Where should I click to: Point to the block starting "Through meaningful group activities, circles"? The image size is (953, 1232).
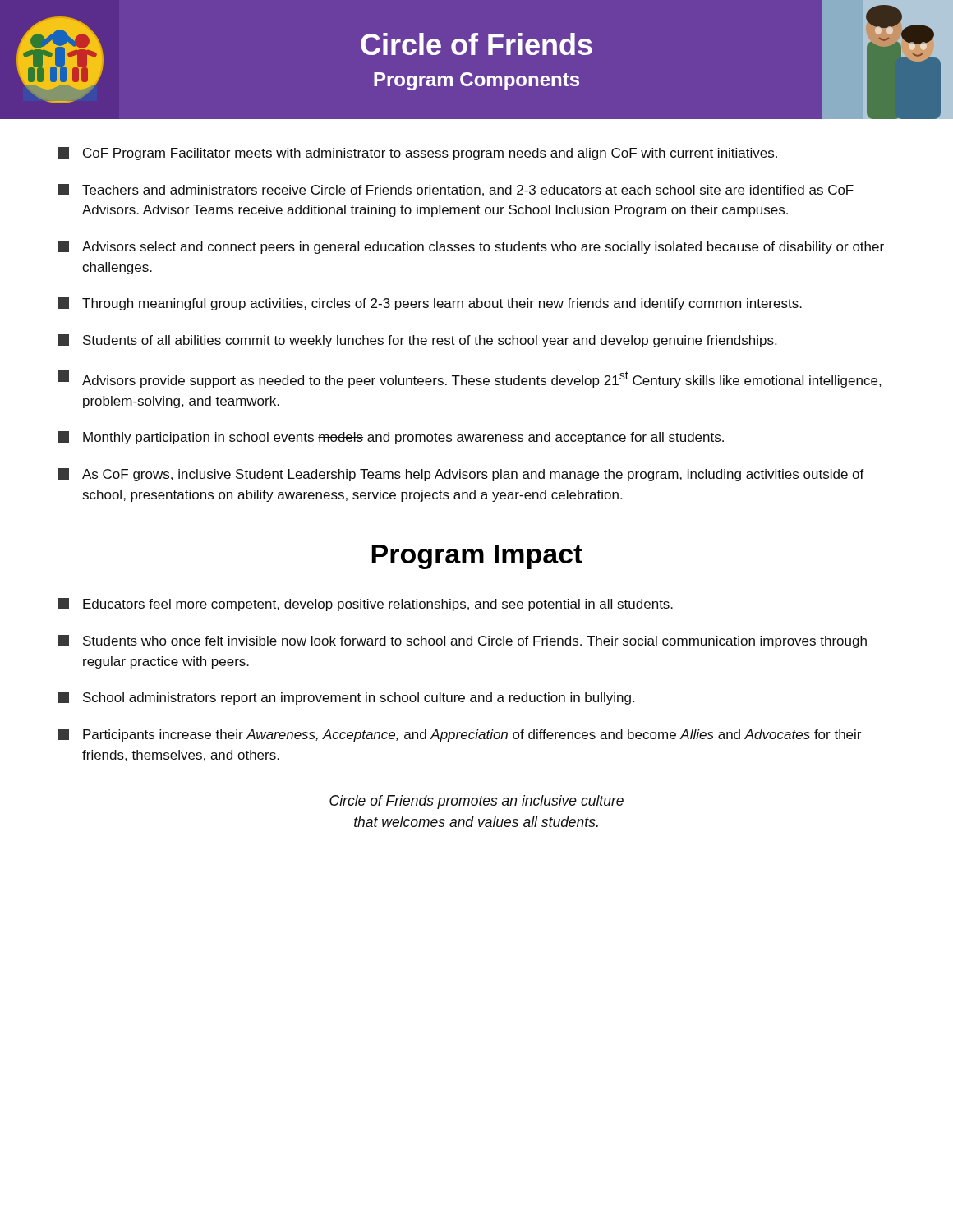pyautogui.click(x=476, y=304)
